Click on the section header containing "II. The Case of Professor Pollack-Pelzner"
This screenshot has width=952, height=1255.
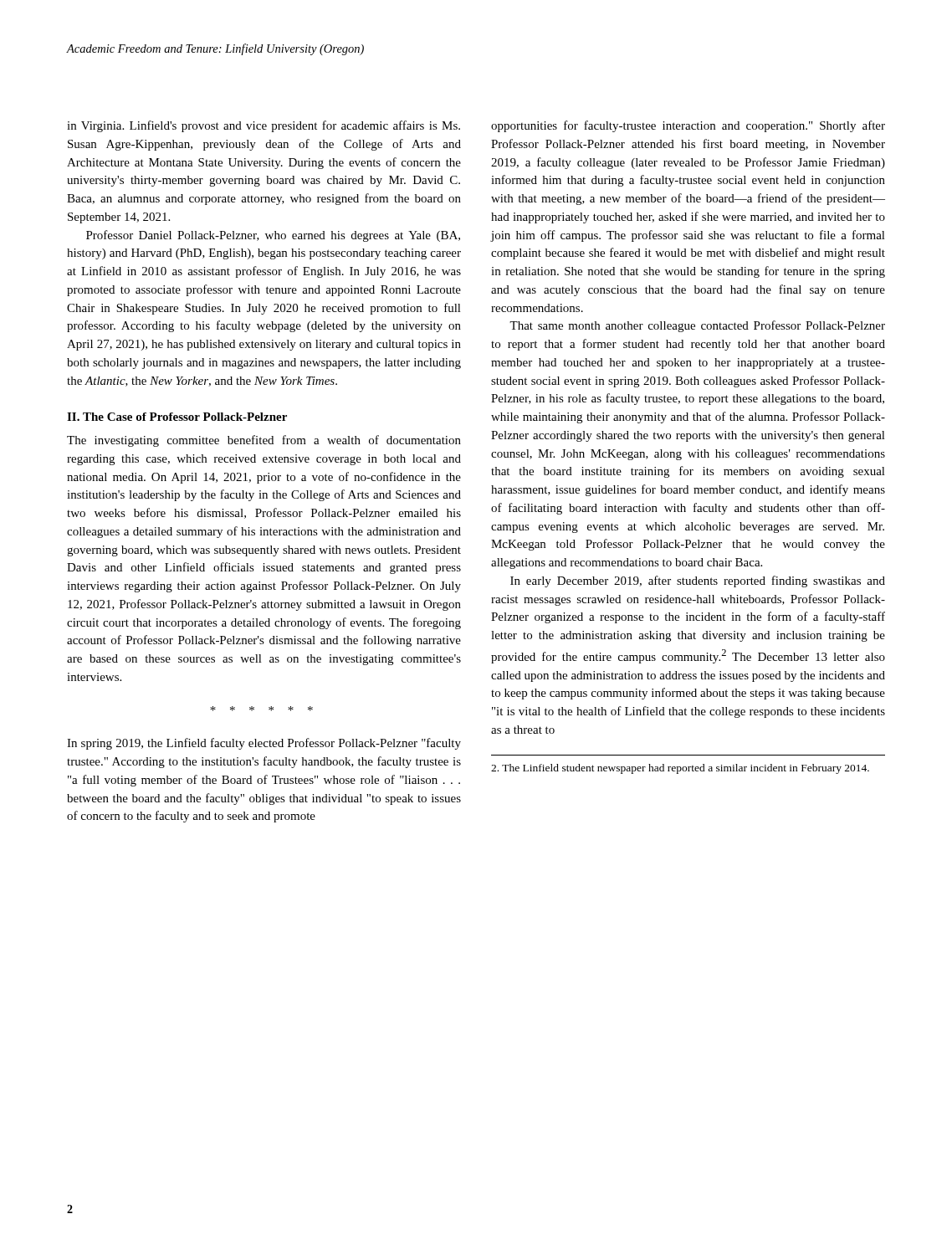click(177, 417)
